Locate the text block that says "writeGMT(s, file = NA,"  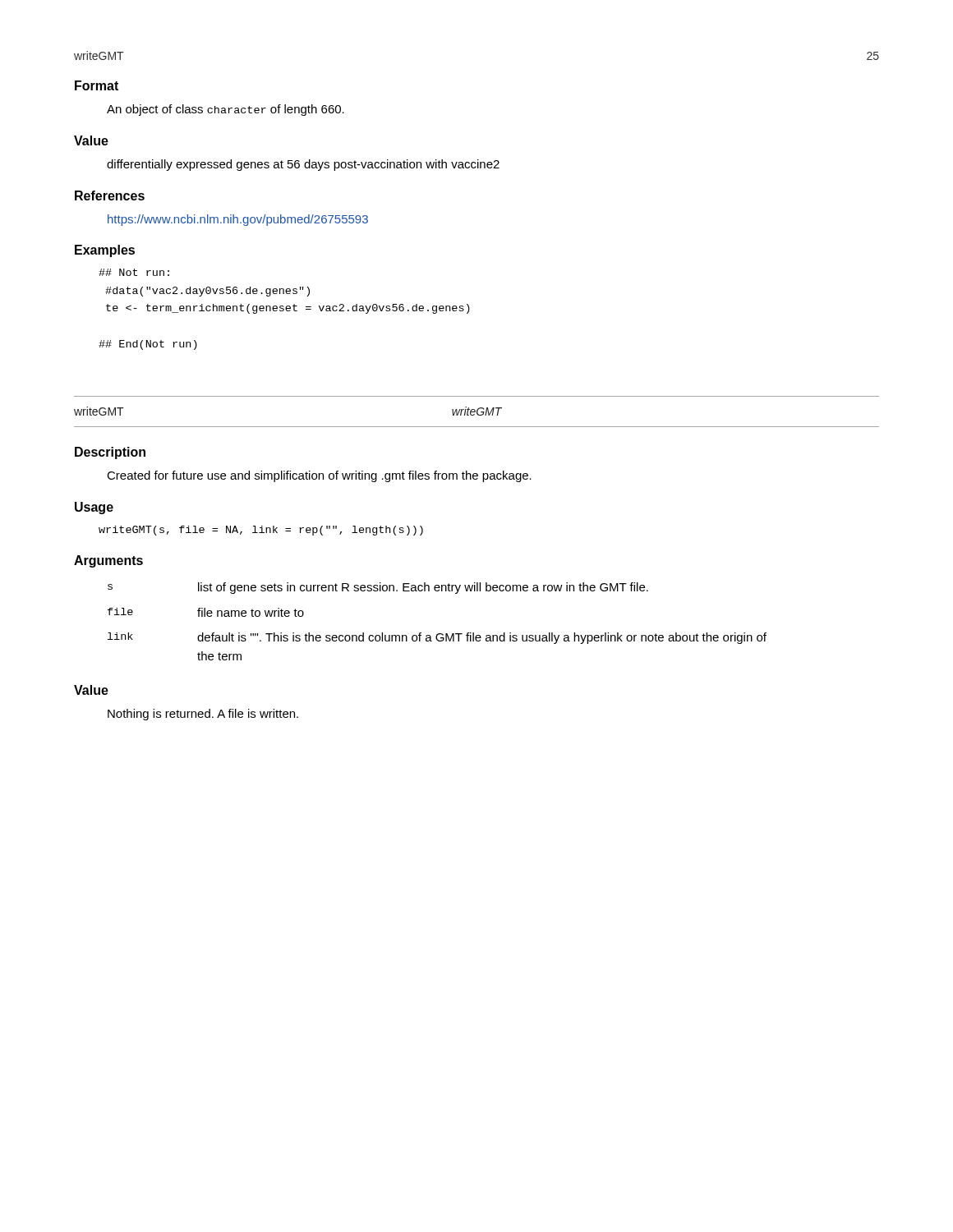[x=262, y=530]
